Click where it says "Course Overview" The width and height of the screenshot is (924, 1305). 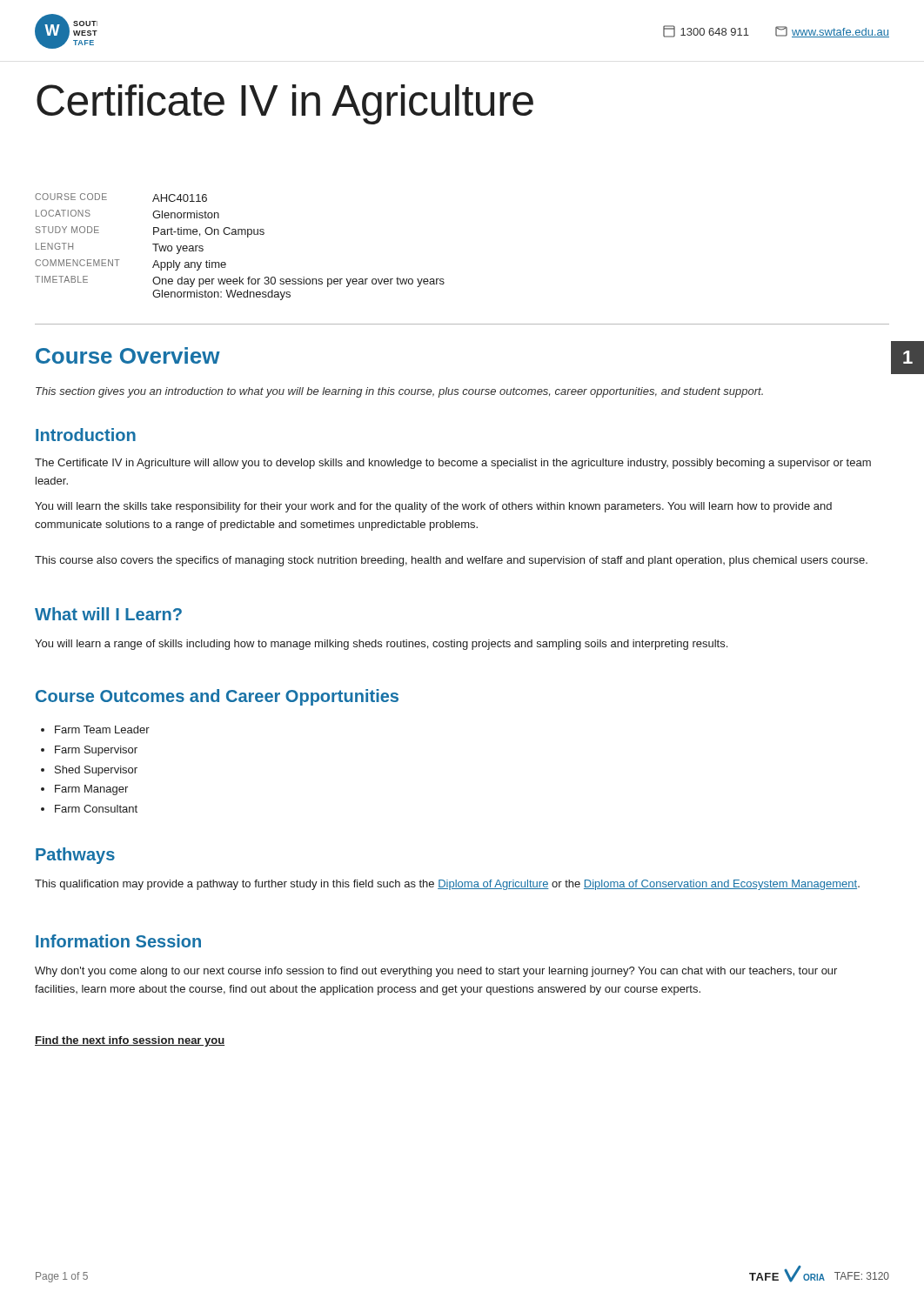tap(128, 355)
